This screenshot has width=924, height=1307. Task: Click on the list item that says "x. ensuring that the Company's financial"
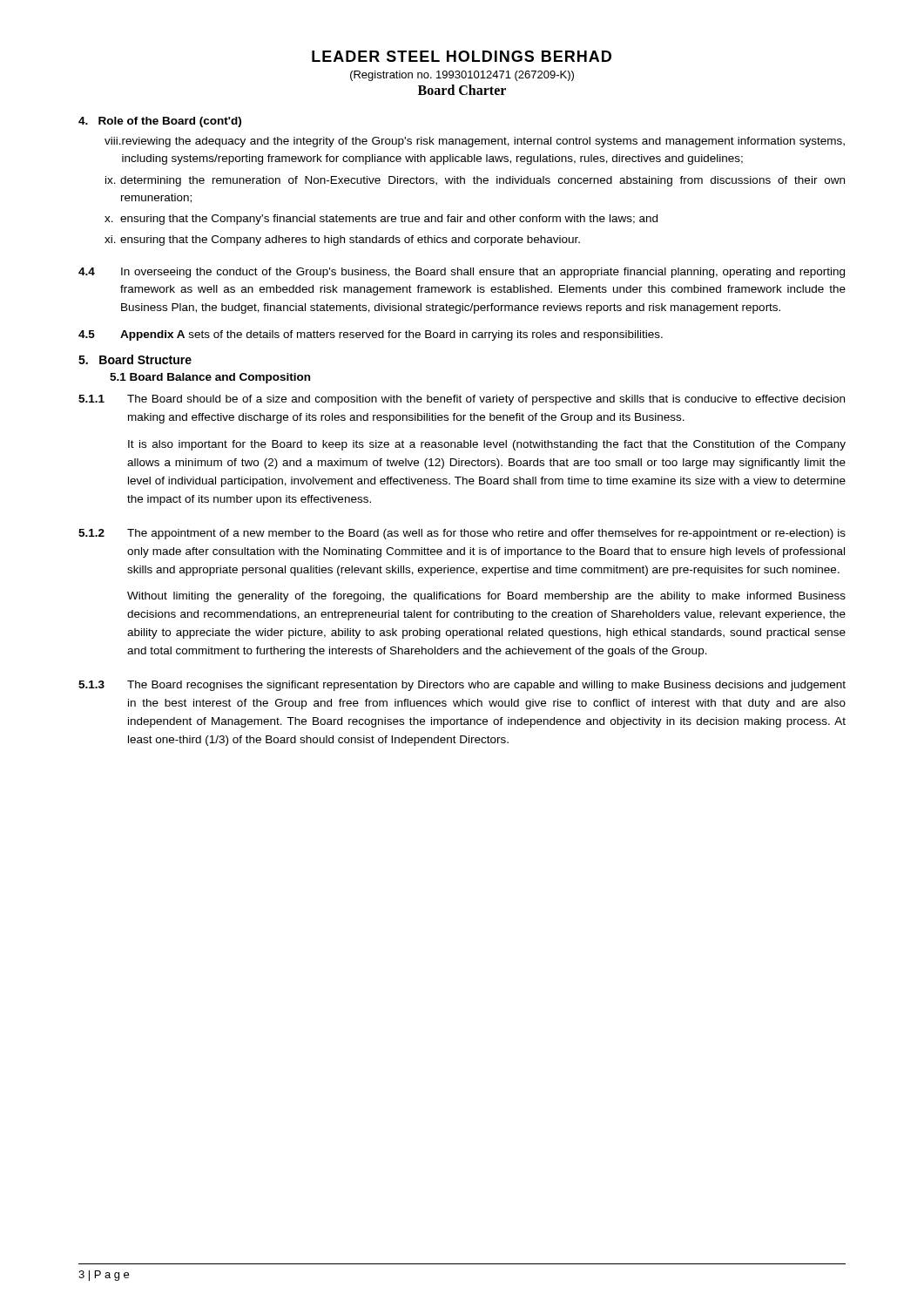click(462, 219)
